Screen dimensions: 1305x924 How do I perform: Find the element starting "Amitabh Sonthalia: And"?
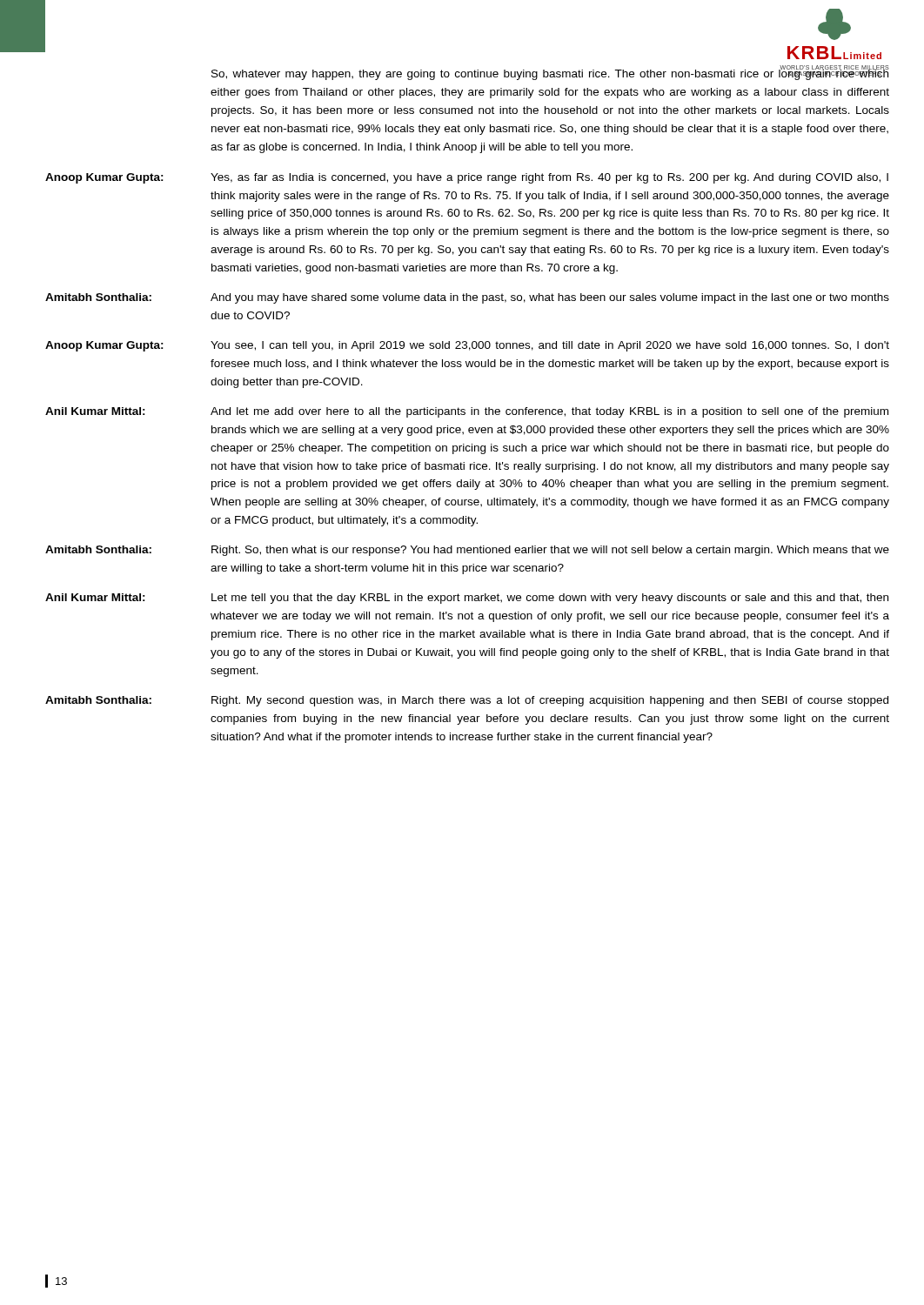click(467, 307)
